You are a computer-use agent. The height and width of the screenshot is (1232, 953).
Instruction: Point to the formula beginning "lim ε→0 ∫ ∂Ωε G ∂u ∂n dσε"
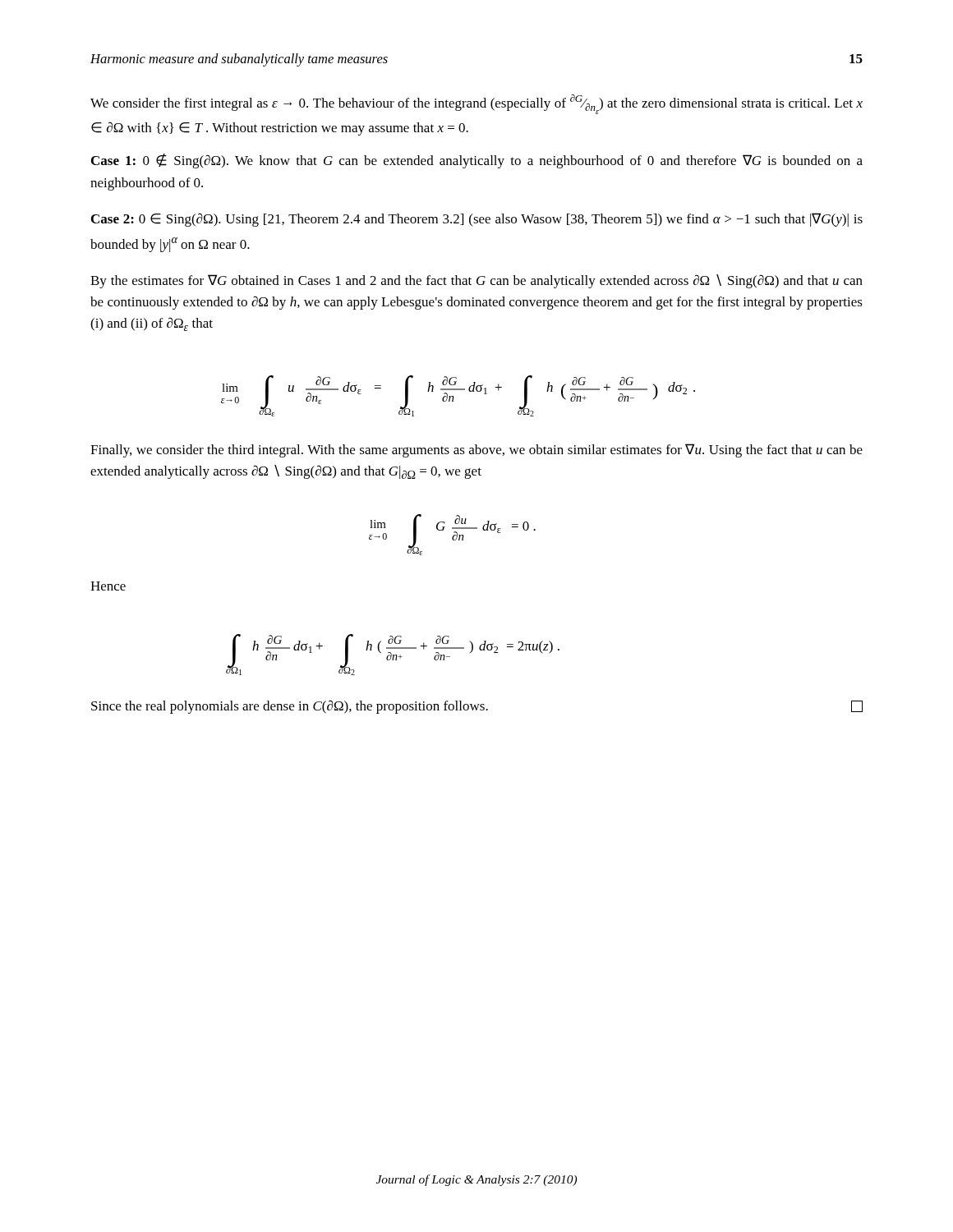pos(476,530)
